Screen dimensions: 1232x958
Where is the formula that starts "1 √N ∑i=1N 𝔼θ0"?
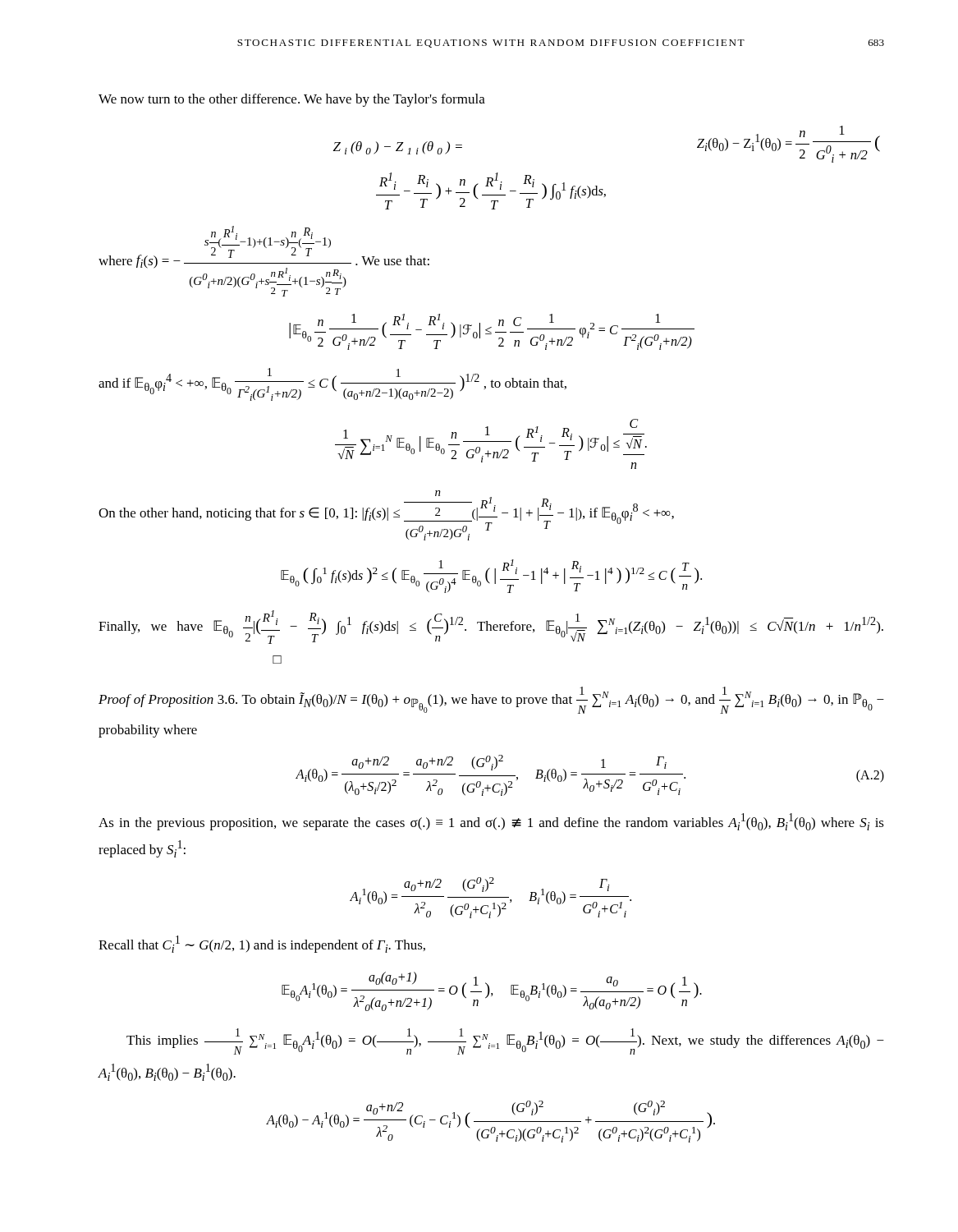coord(491,444)
